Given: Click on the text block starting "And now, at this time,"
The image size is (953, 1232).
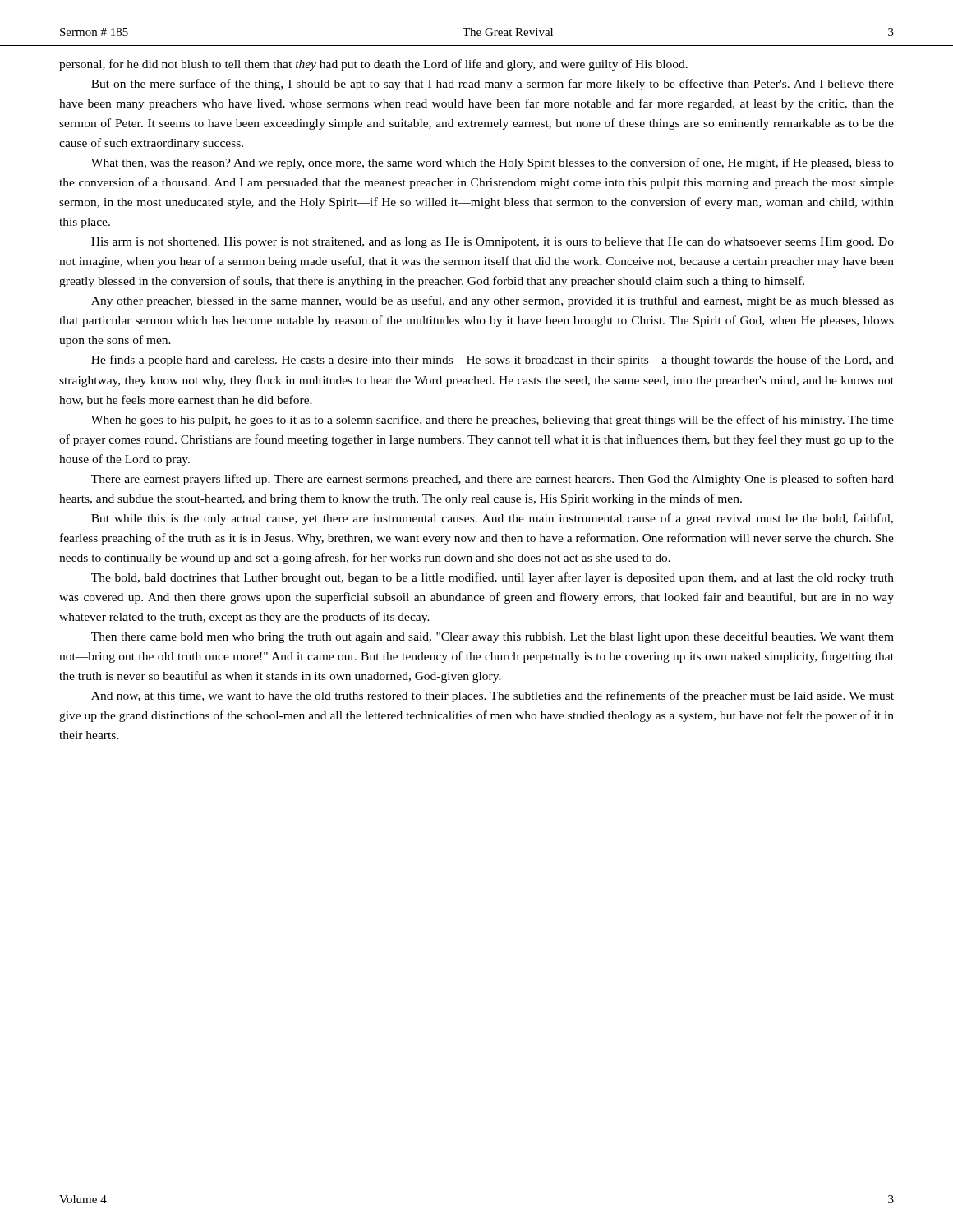Looking at the screenshot, I should (x=476, y=715).
